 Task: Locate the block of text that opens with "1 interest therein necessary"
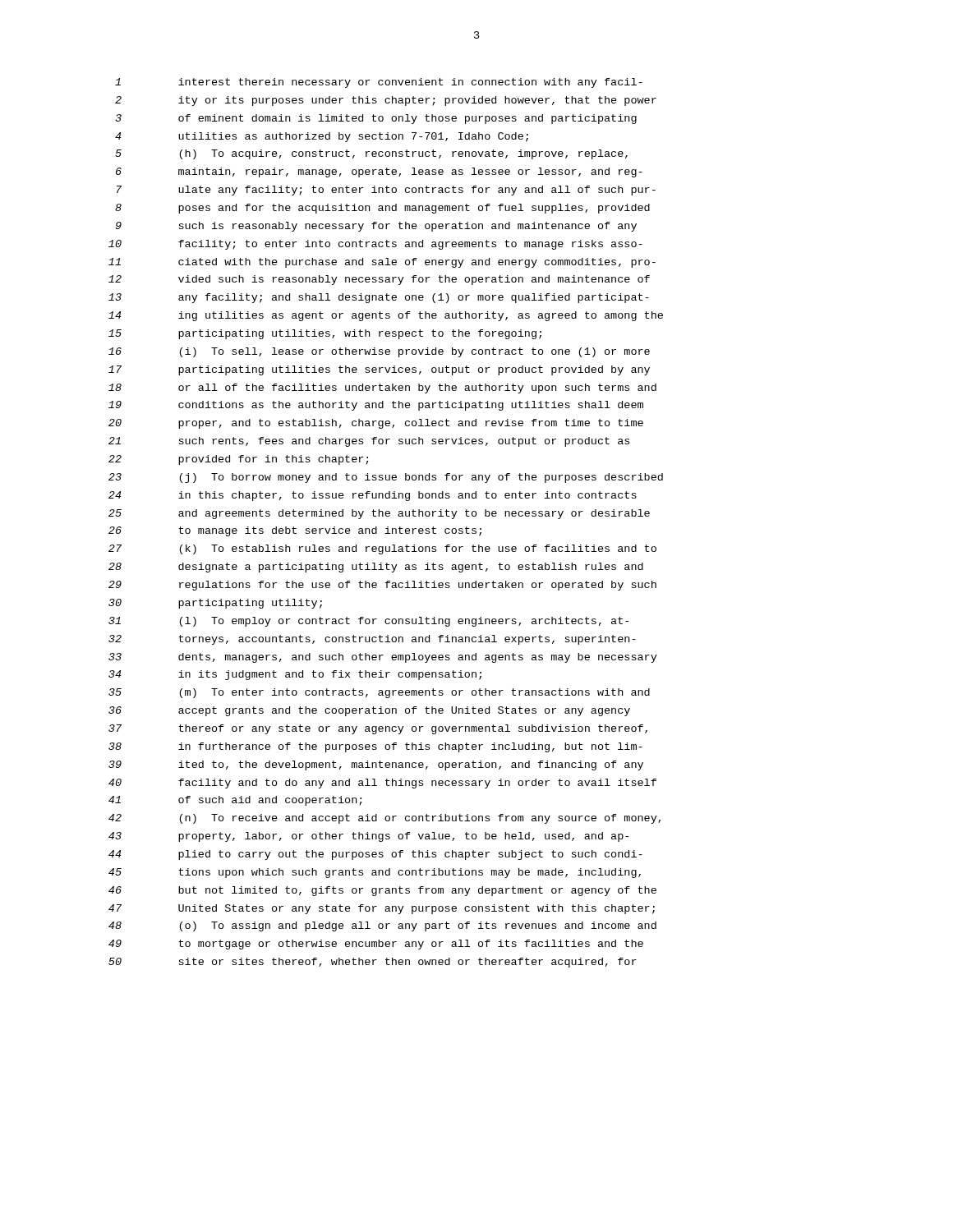click(476, 523)
